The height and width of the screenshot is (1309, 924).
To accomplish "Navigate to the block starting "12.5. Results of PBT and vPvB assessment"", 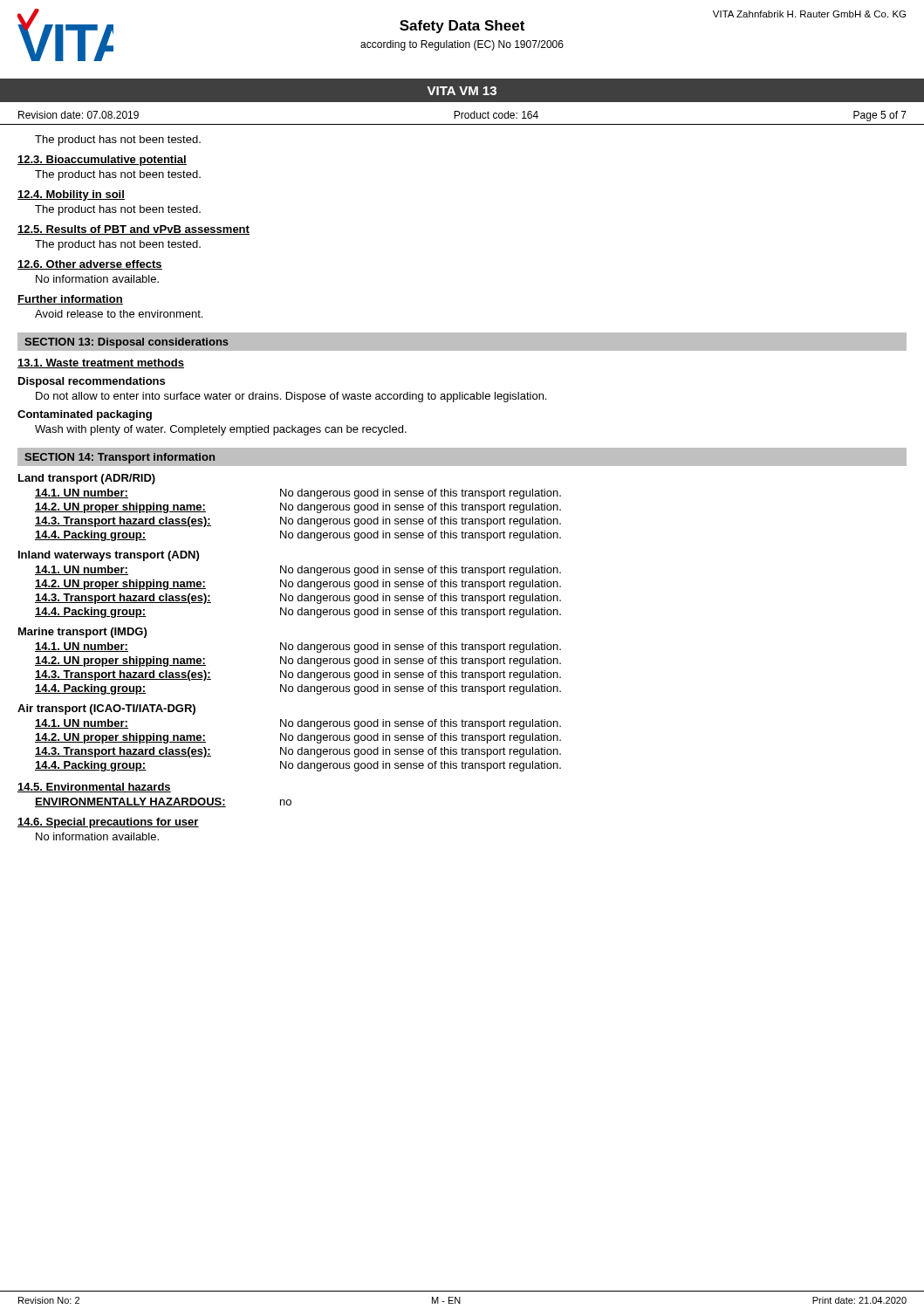I will 133,229.
